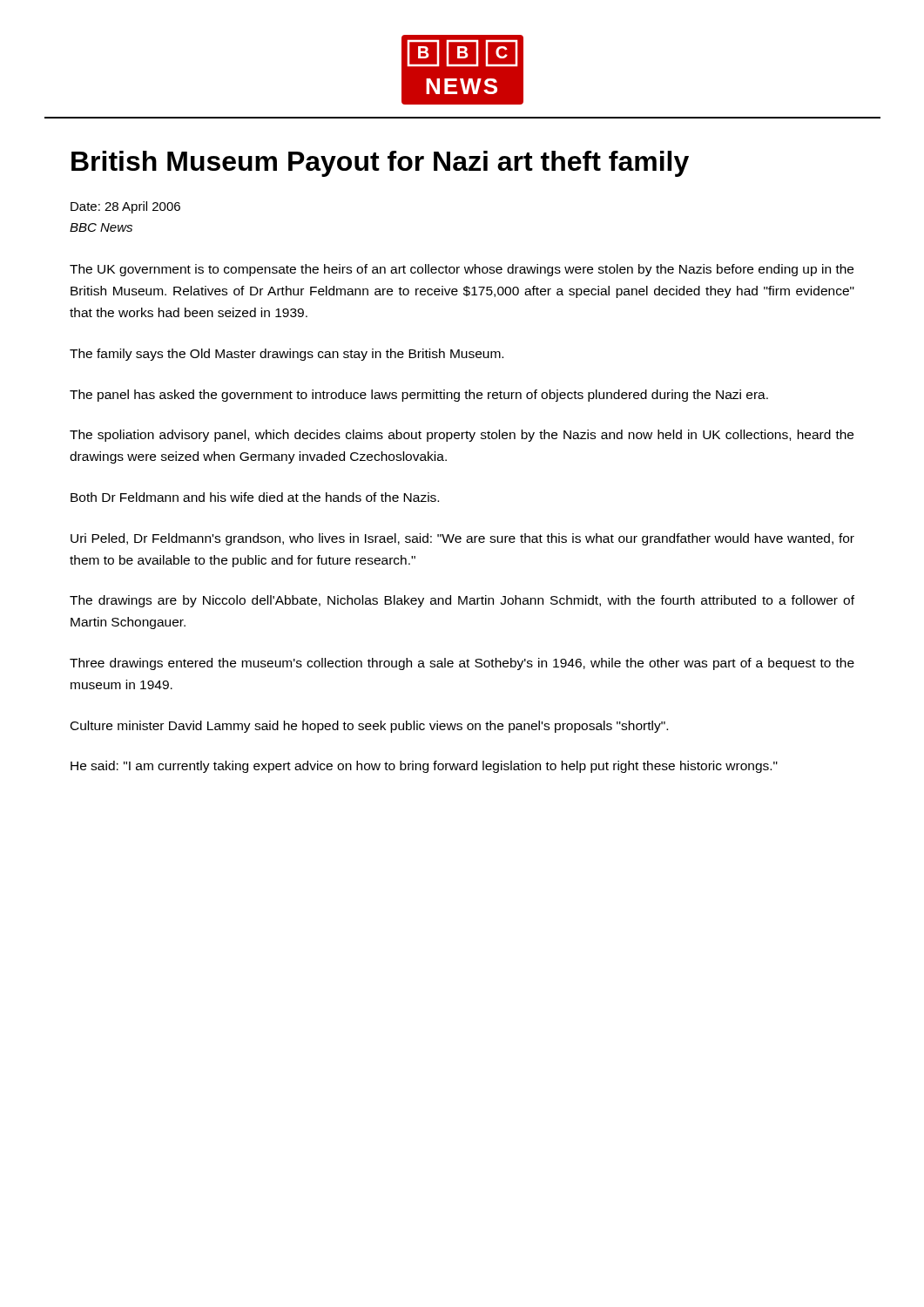This screenshot has width=924, height=1307.
Task: Navigate to the element starting "Three drawings entered the museum's collection"
Action: (462, 673)
